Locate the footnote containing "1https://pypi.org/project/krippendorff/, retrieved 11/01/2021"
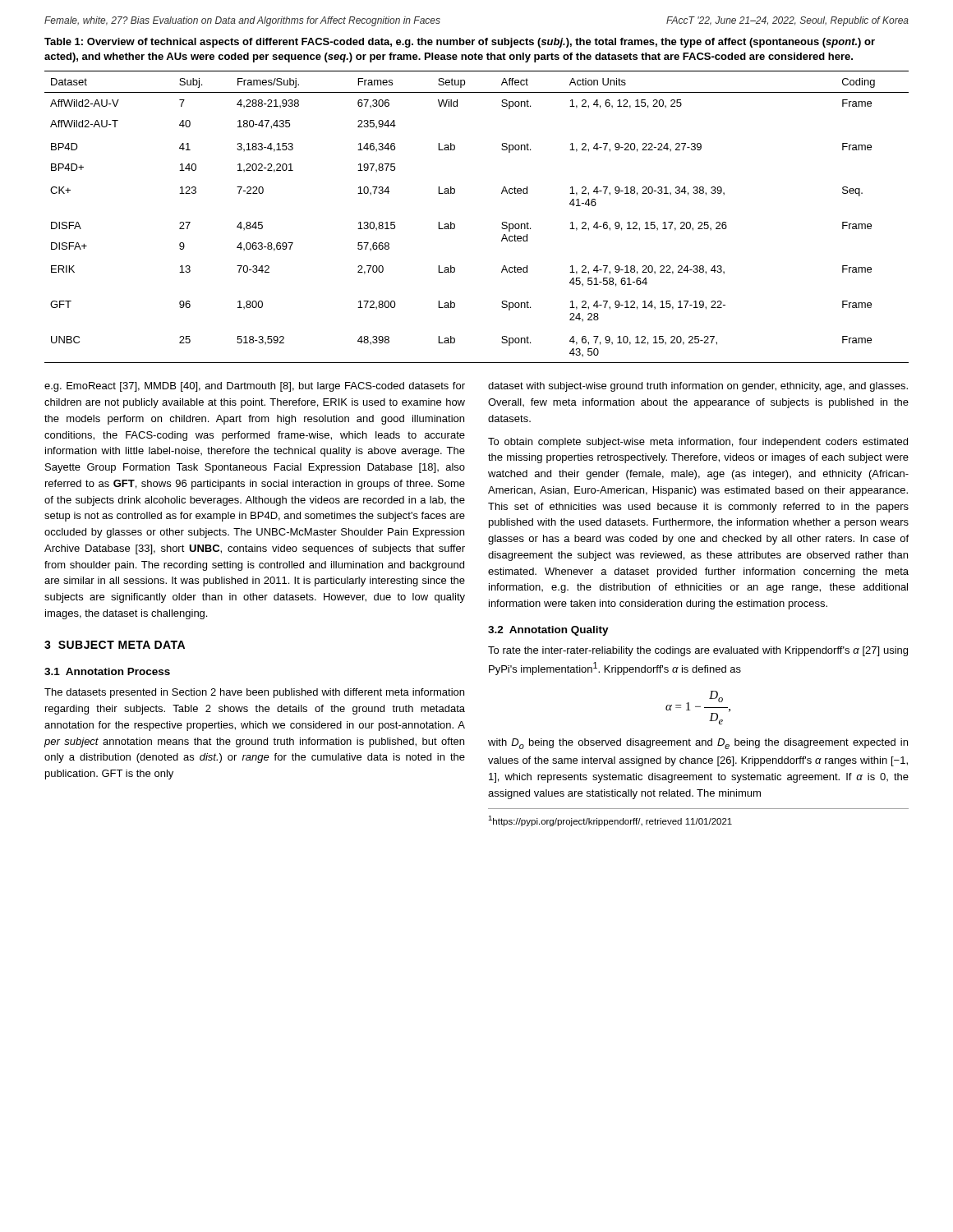The height and width of the screenshot is (1232, 953). click(x=610, y=819)
